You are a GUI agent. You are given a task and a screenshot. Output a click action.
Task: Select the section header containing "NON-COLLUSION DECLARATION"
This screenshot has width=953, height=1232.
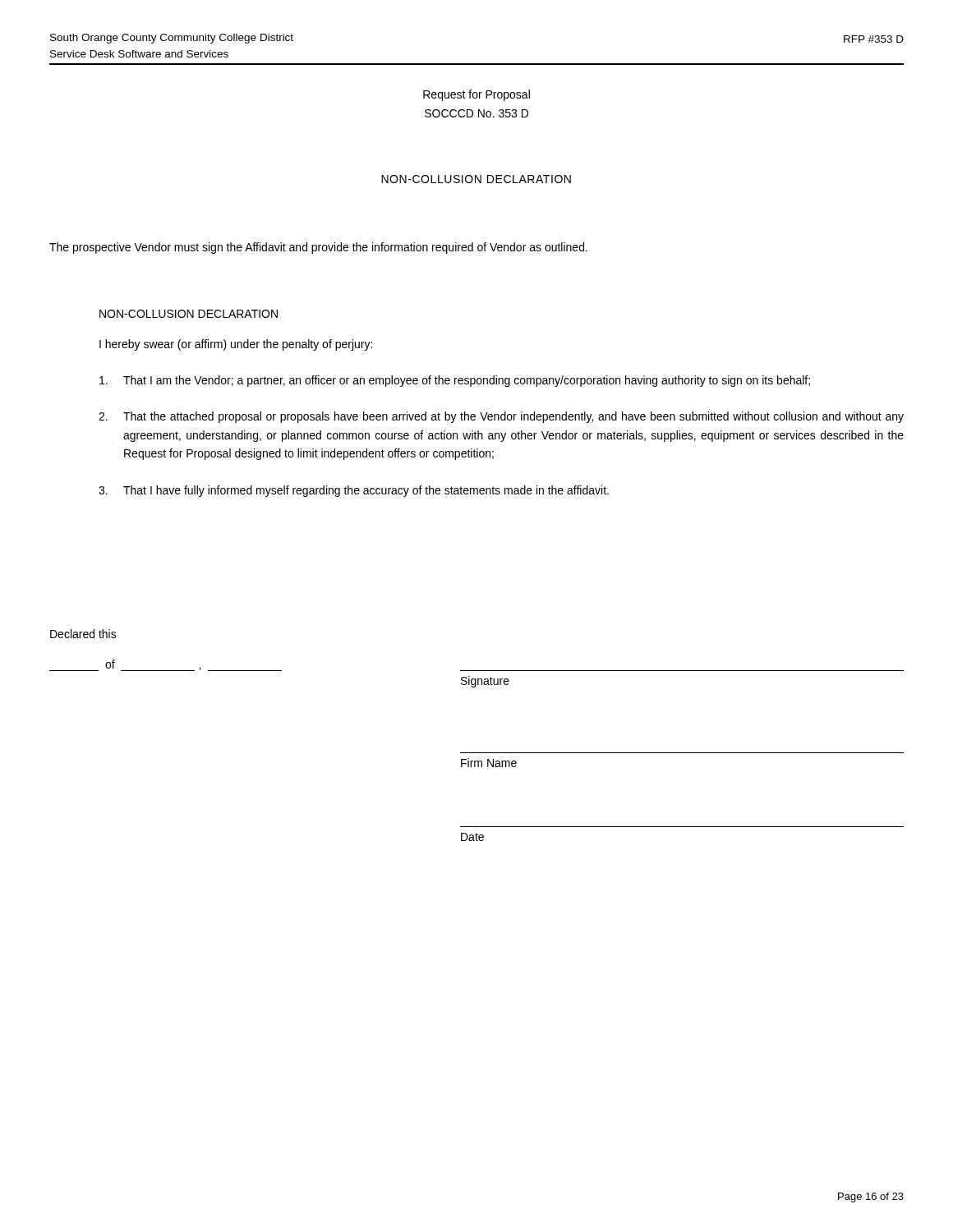click(x=189, y=314)
